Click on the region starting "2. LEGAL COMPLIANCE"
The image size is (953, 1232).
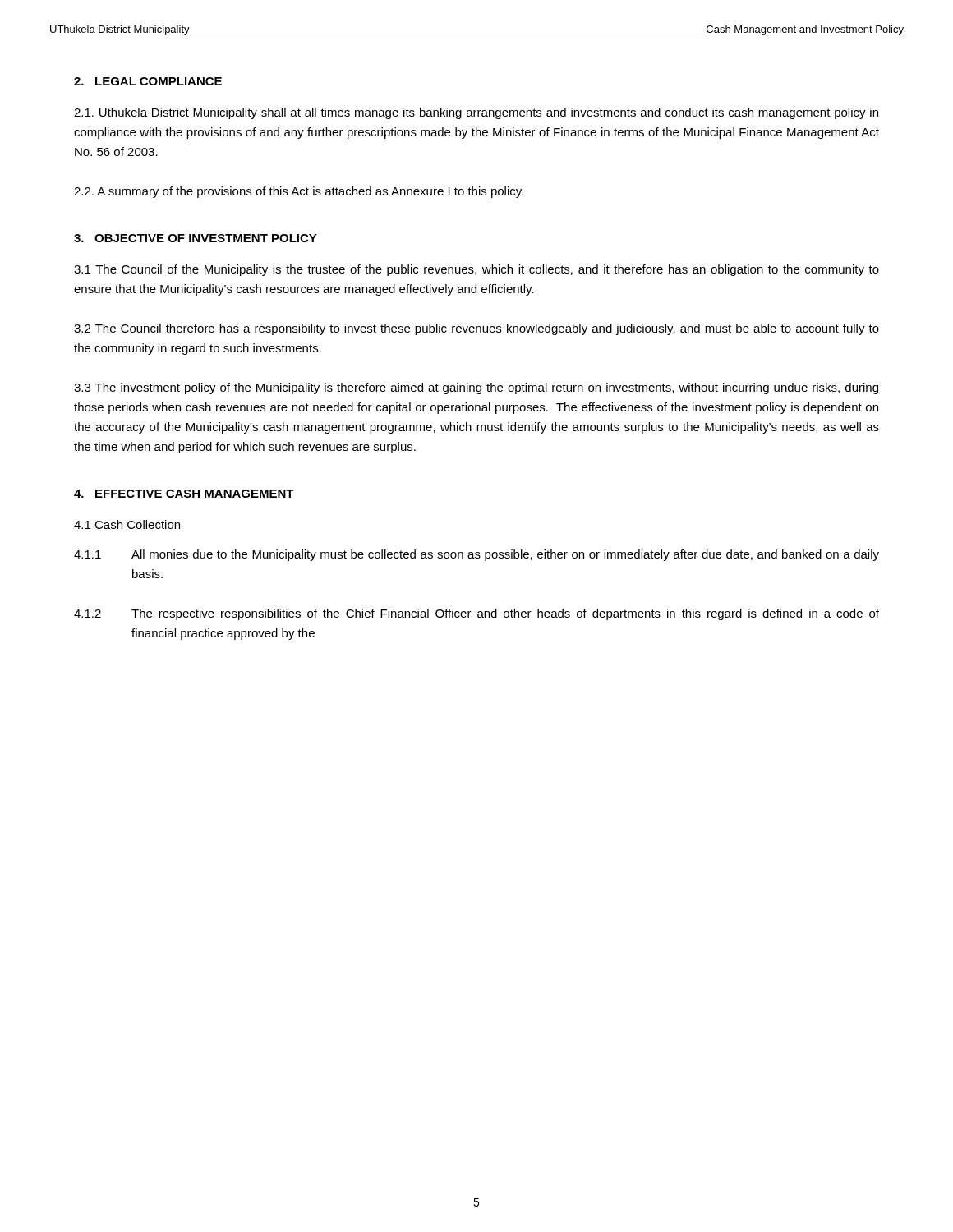tap(148, 81)
